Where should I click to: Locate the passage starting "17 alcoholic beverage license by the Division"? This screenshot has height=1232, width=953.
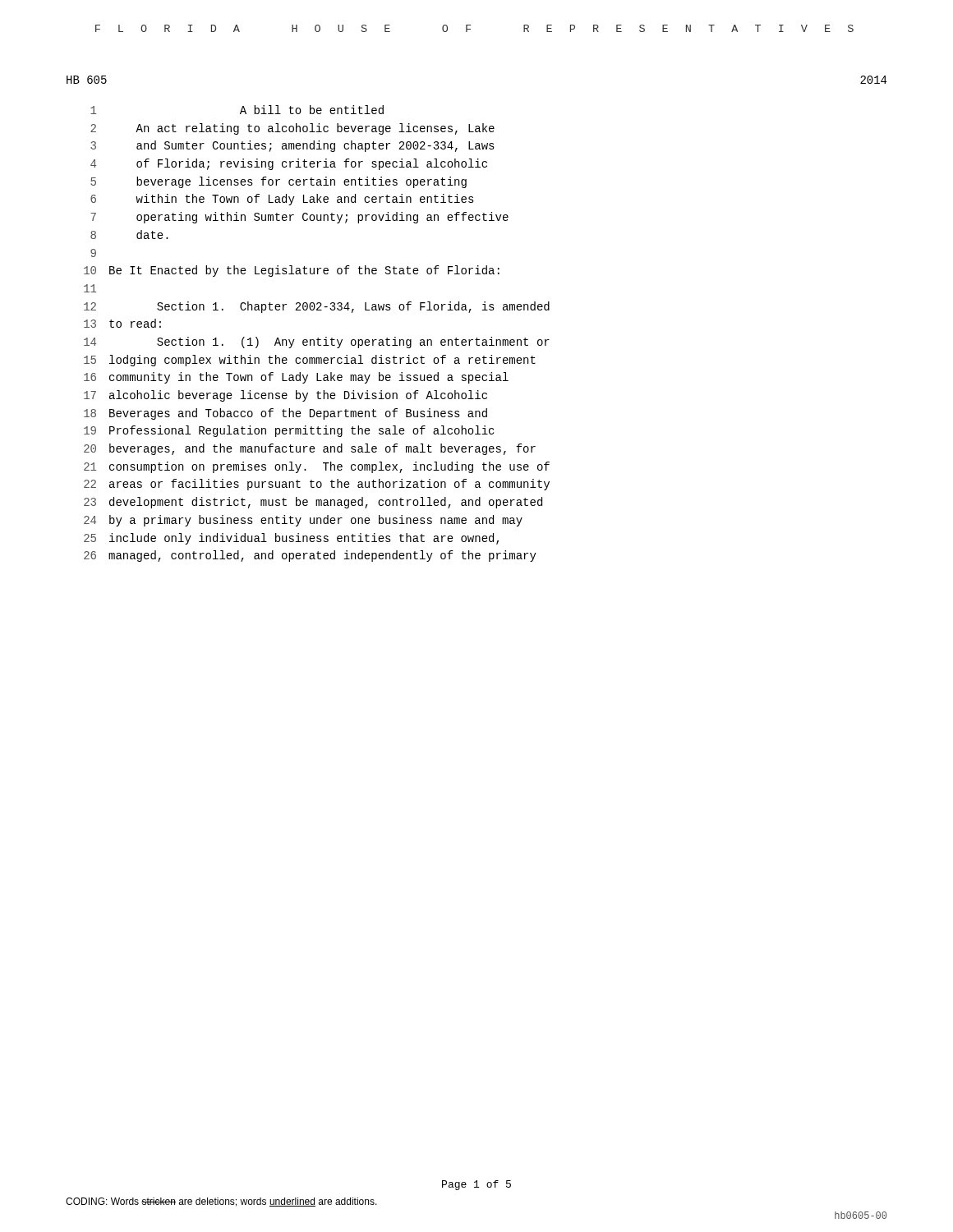[476, 397]
